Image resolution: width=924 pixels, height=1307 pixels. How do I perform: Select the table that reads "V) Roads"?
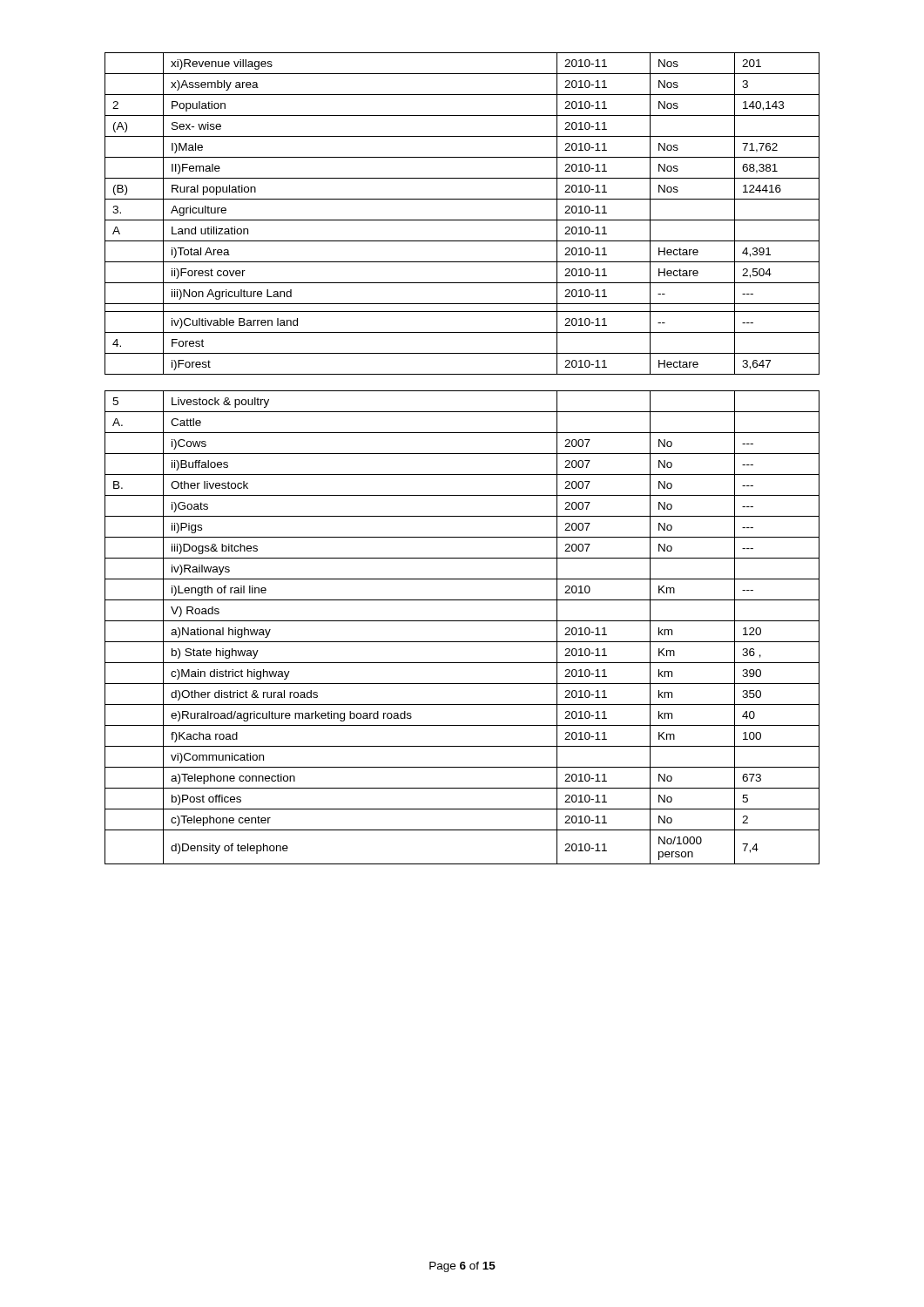pyautogui.click(x=462, y=627)
